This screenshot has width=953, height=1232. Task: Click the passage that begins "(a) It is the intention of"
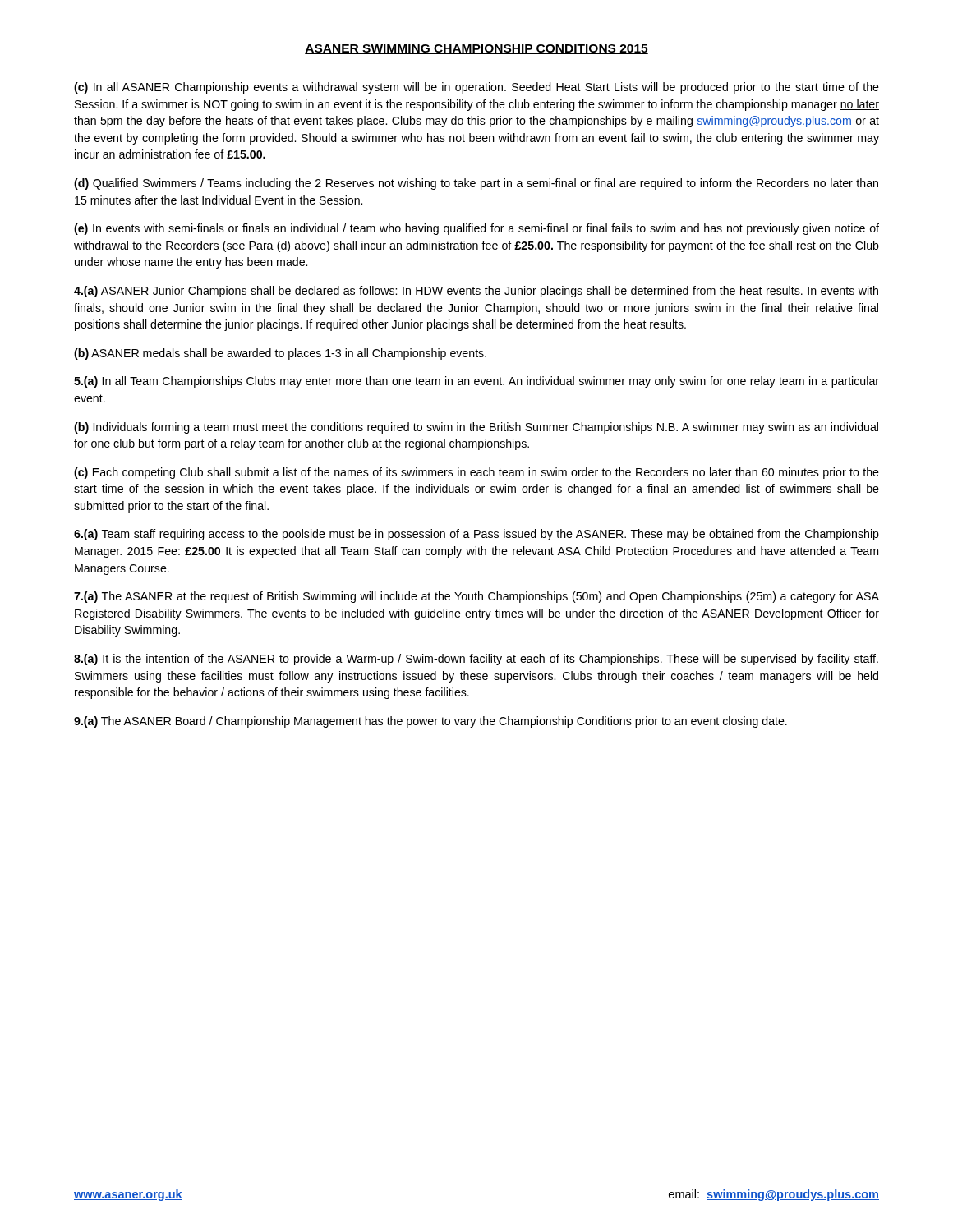476,676
